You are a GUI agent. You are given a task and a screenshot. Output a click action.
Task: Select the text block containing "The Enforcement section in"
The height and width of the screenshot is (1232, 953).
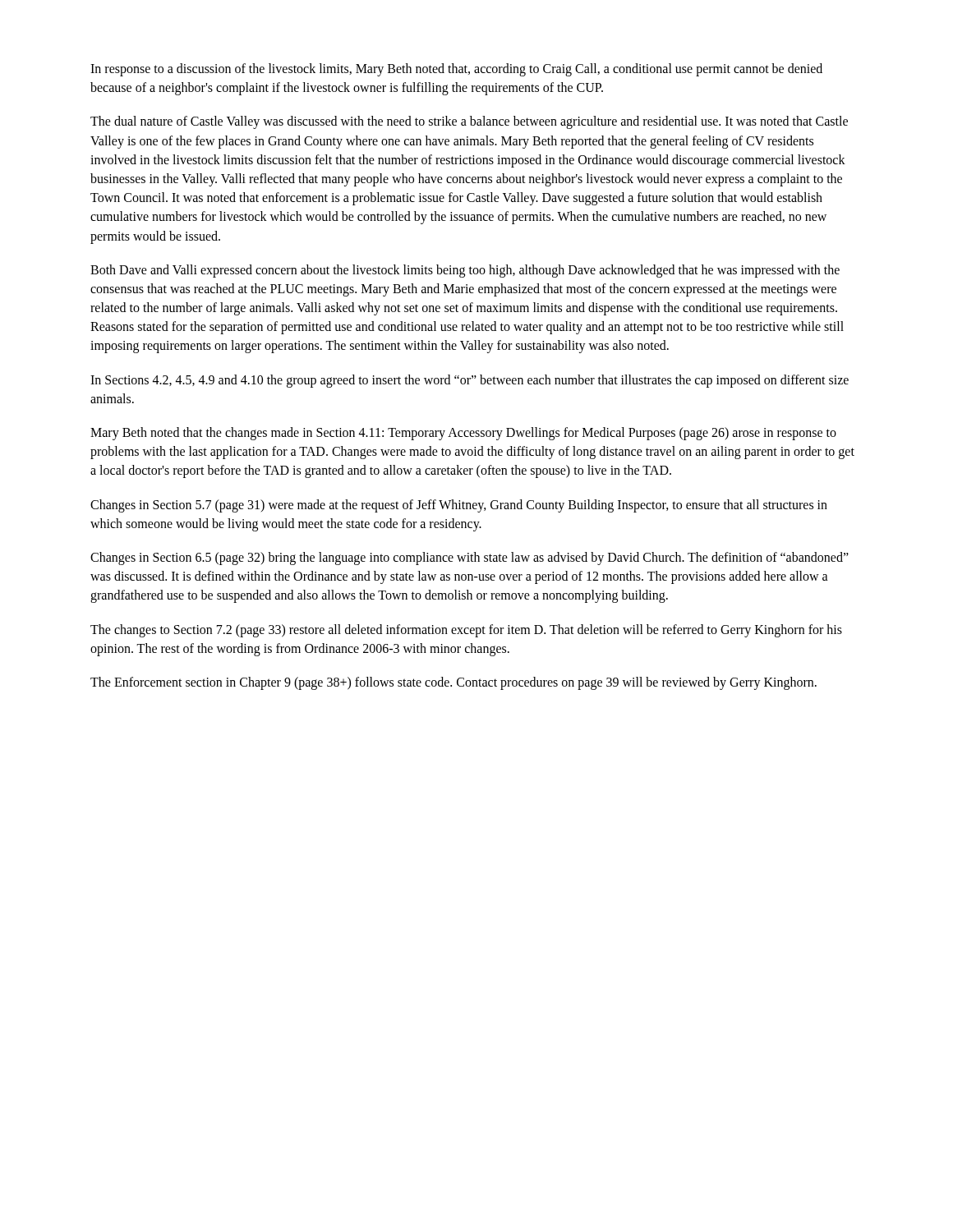pos(454,682)
